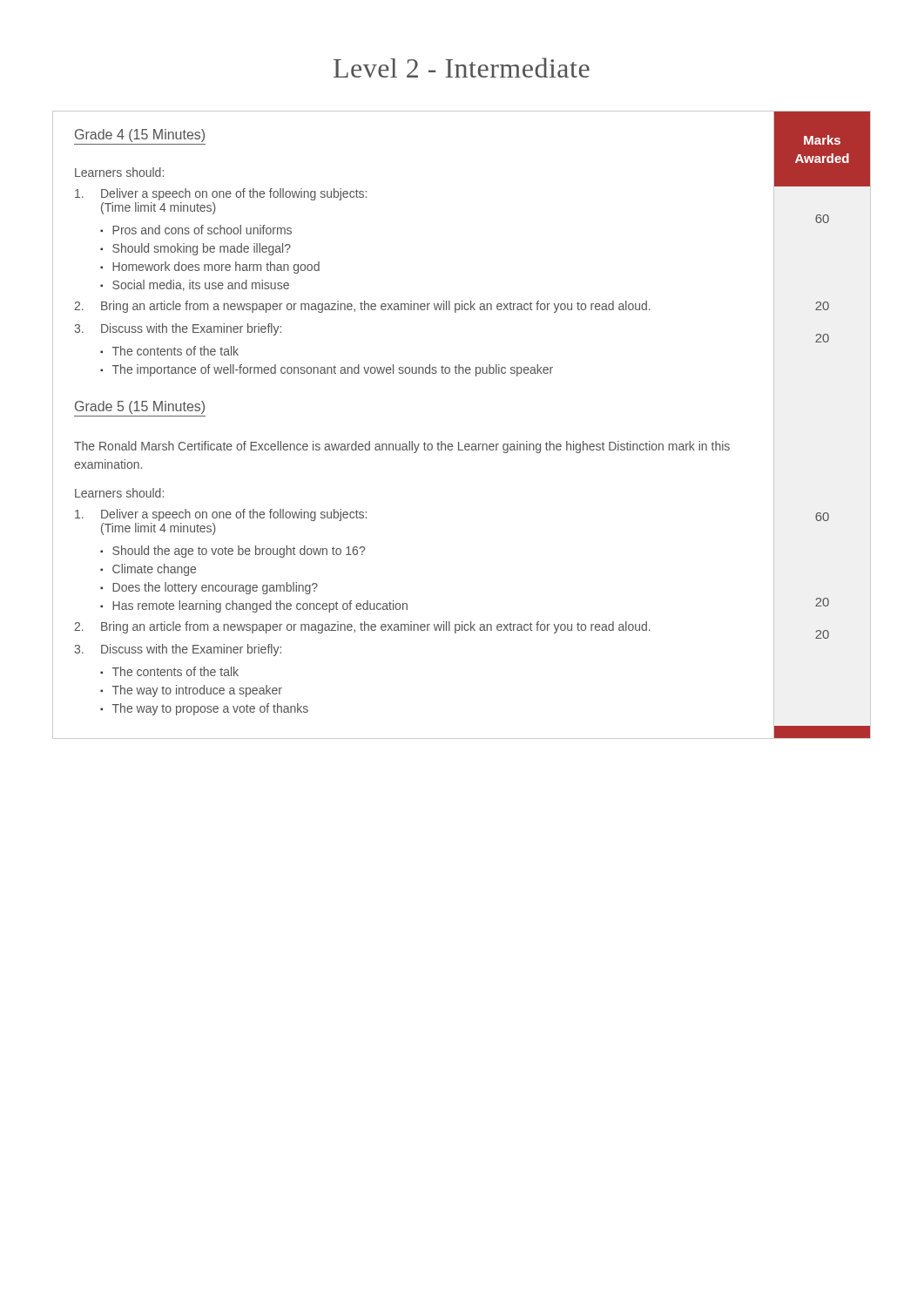The width and height of the screenshot is (924, 1307).
Task: Click on the region starting "Does the lottery encourage"
Action: pyautogui.click(x=215, y=587)
